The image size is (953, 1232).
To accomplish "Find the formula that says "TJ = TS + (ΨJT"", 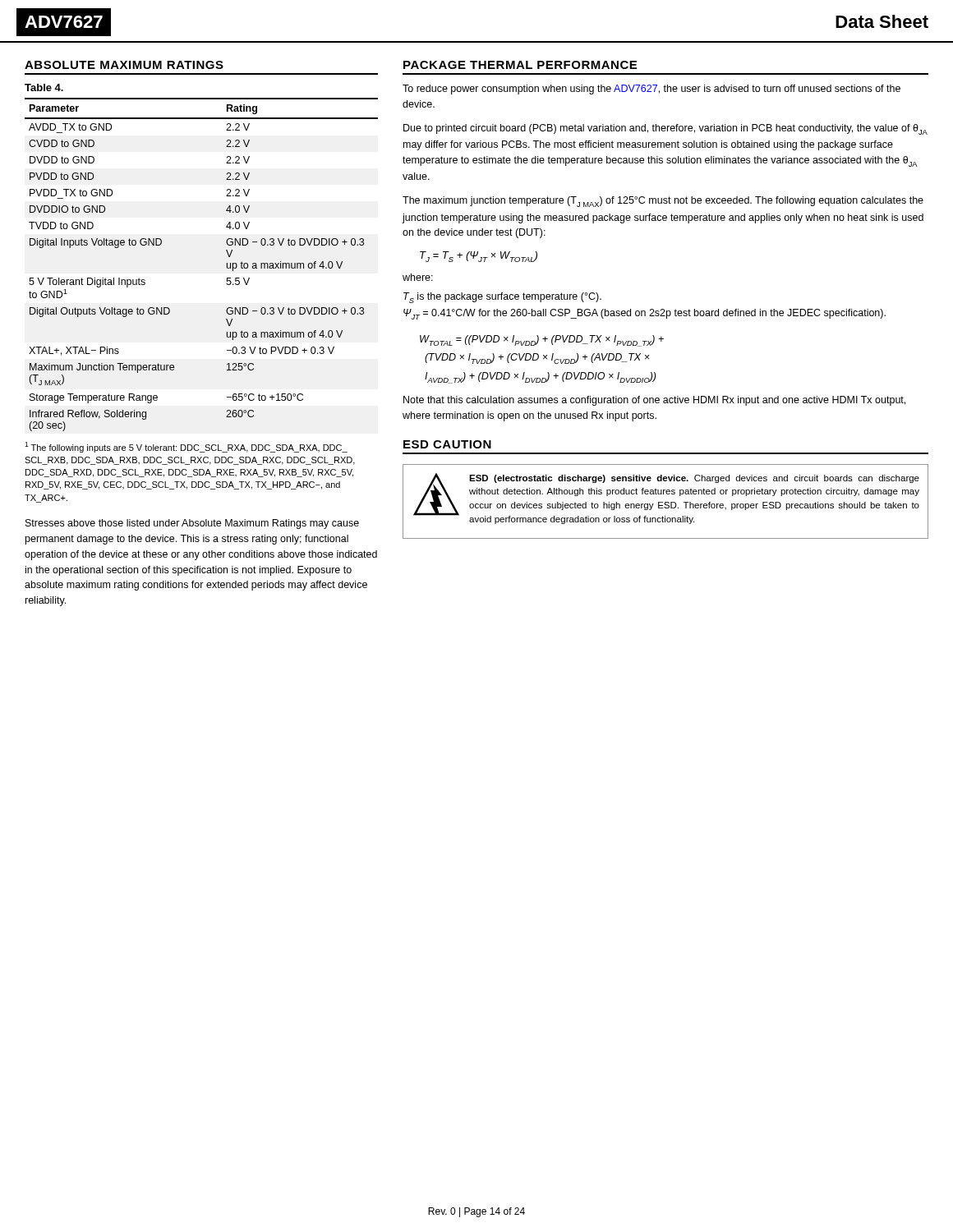I will pyautogui.click(x=479, y=256).
